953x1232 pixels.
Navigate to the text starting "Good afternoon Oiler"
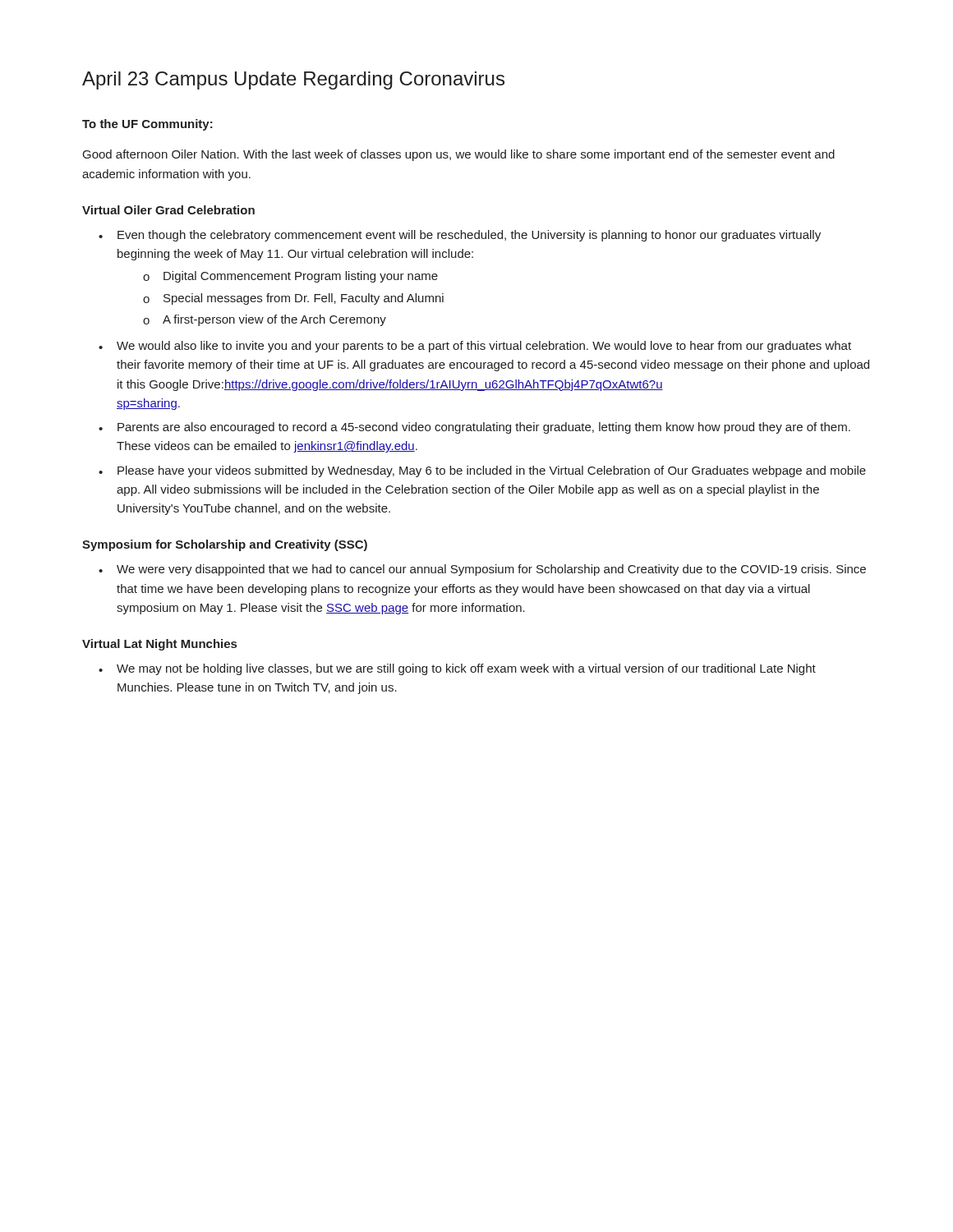click(459, 164)
